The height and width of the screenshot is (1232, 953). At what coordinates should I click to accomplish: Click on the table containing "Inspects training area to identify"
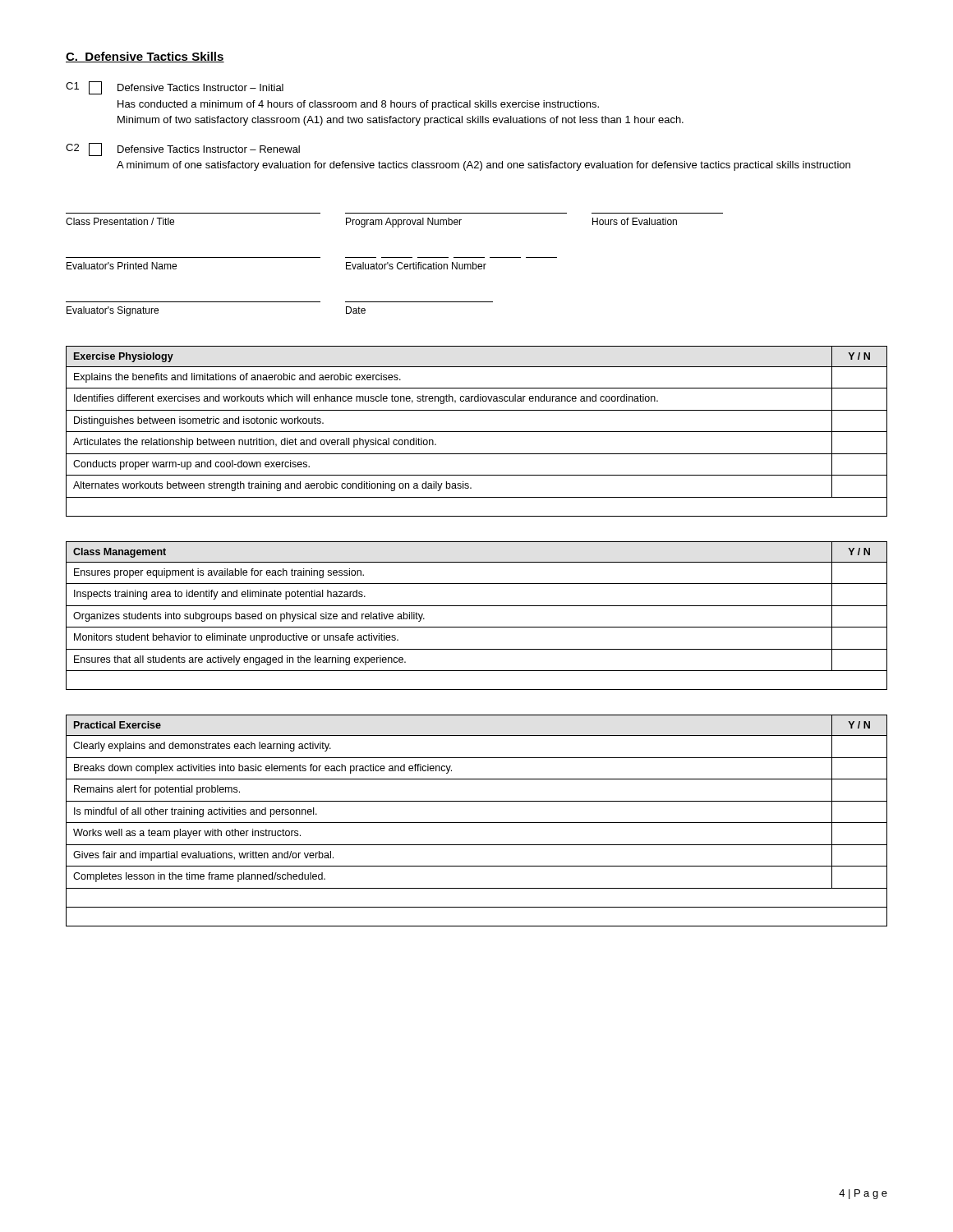click(x=476, y=615)
